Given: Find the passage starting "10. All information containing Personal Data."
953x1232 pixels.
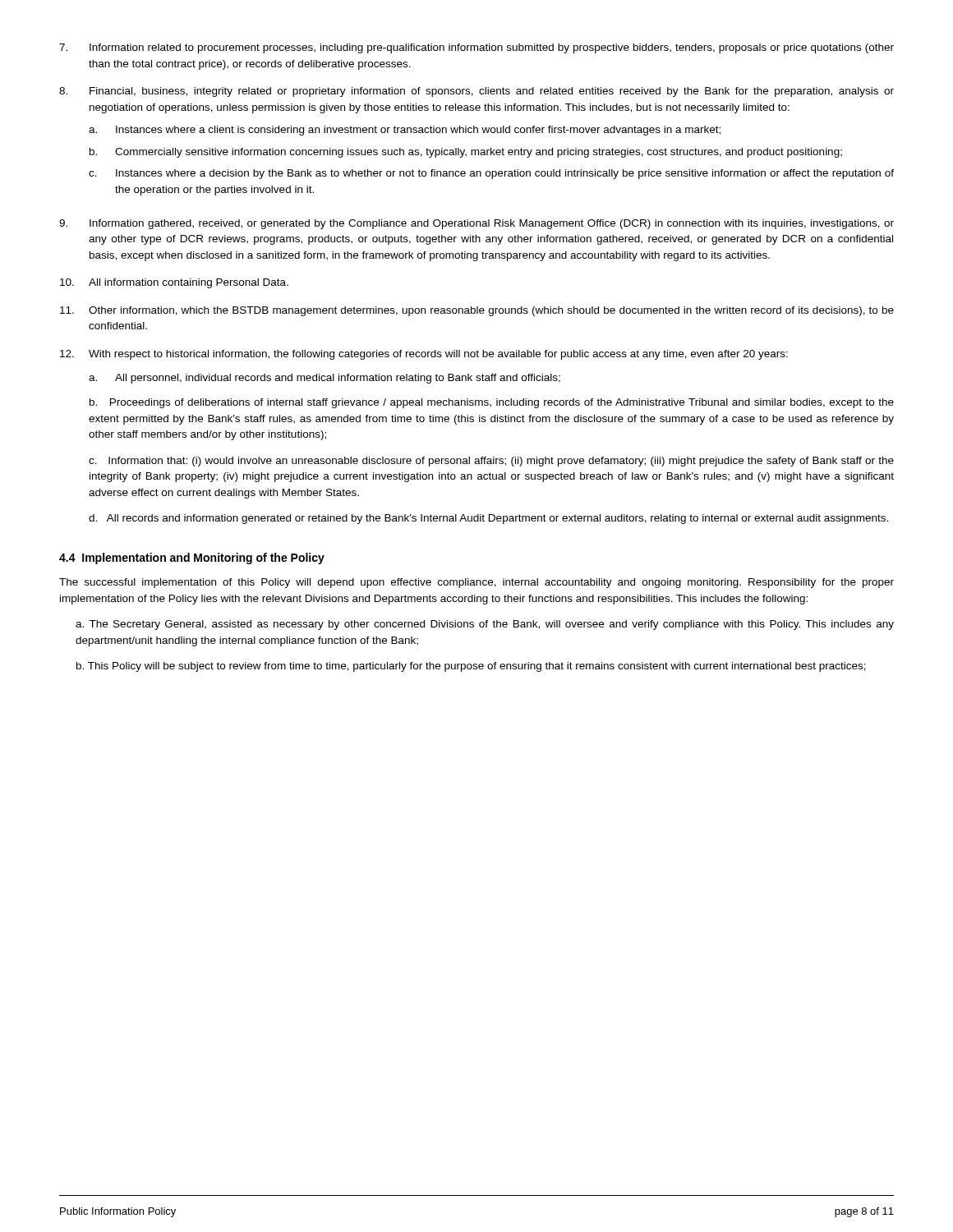Looking at the screenshot, I should coord(174,283).
